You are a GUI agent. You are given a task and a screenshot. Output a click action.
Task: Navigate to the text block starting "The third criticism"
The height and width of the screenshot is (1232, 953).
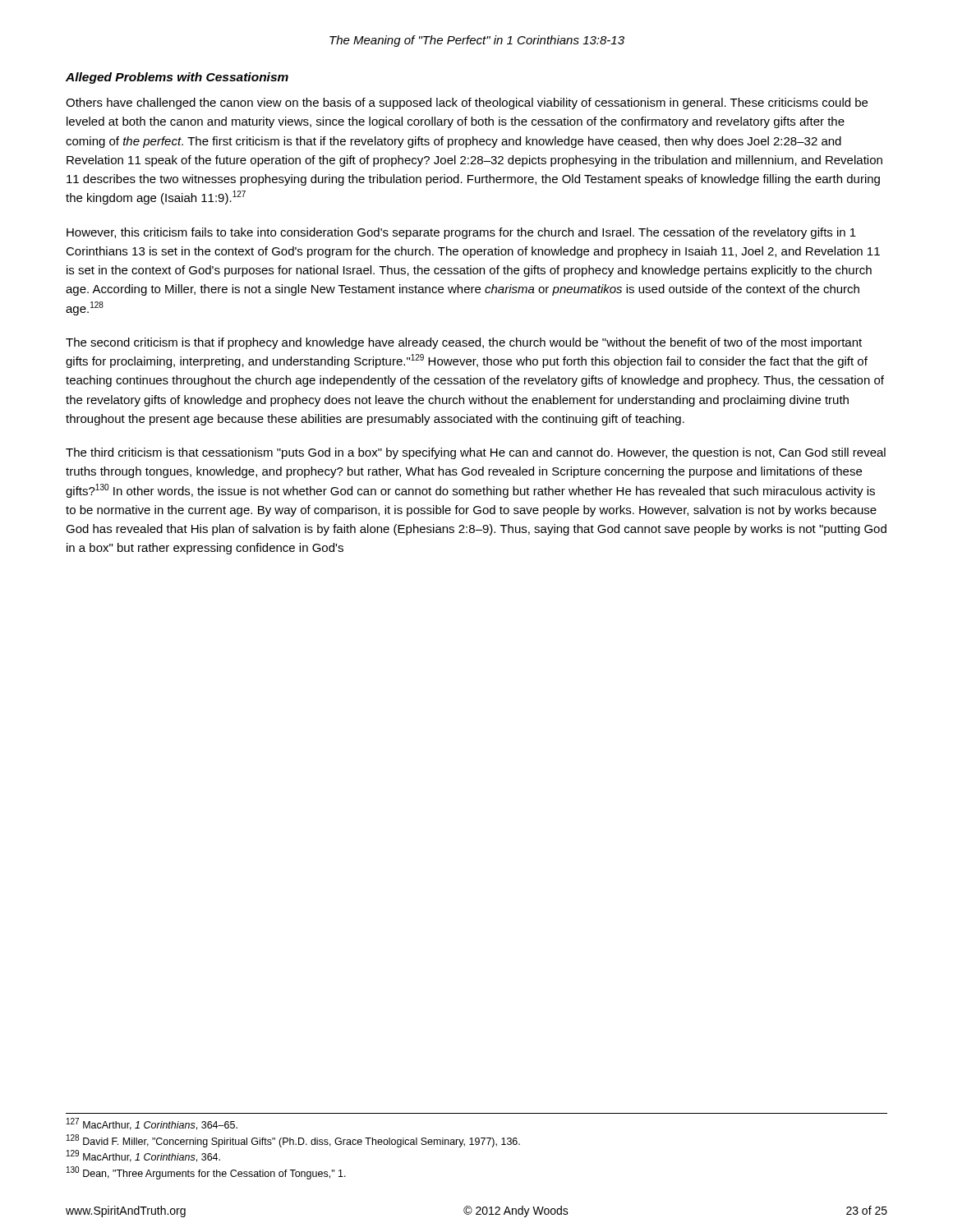pyautogui.click(x=476, y=500)
